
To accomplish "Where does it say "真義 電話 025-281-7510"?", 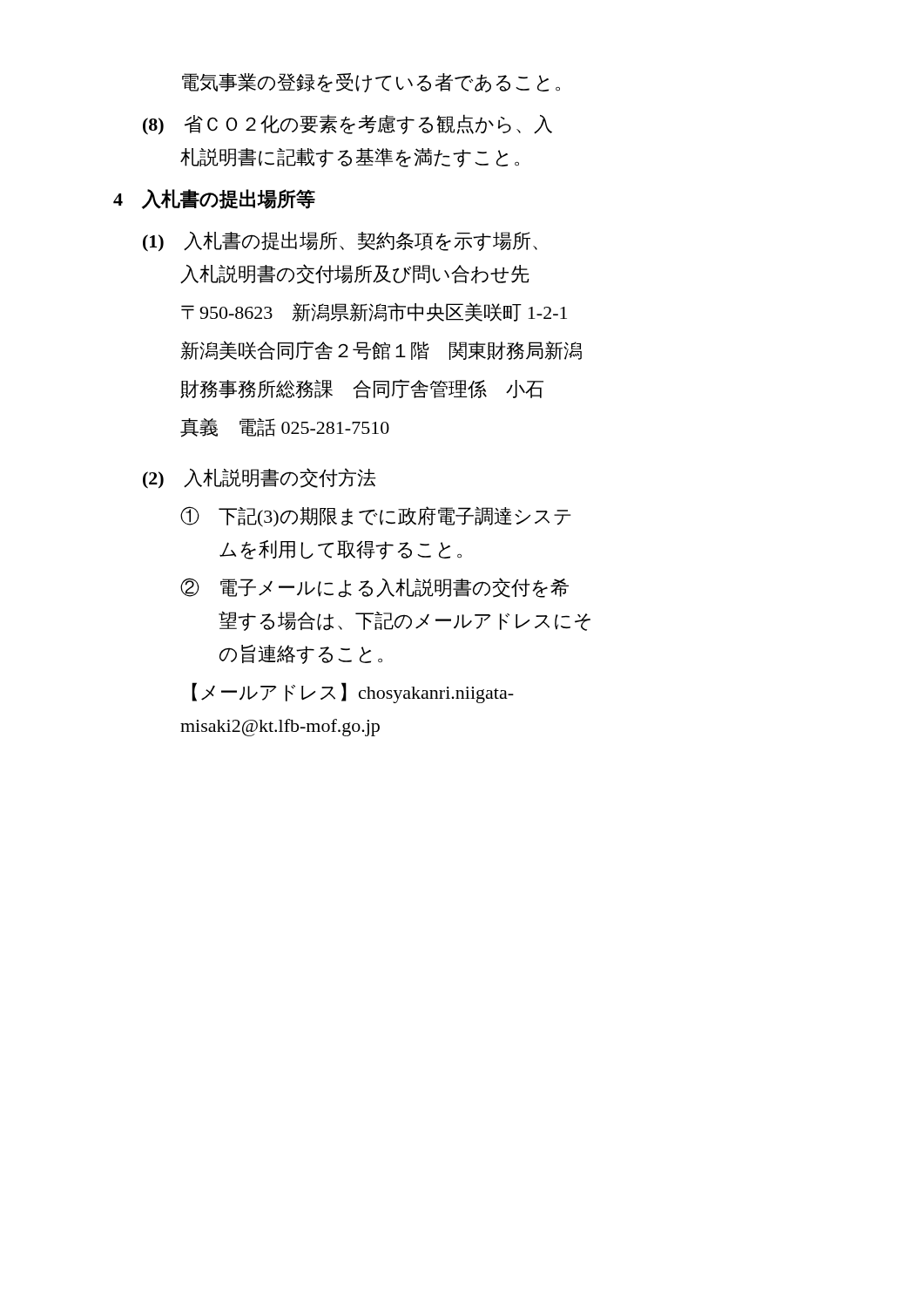I will coord(285,427).
